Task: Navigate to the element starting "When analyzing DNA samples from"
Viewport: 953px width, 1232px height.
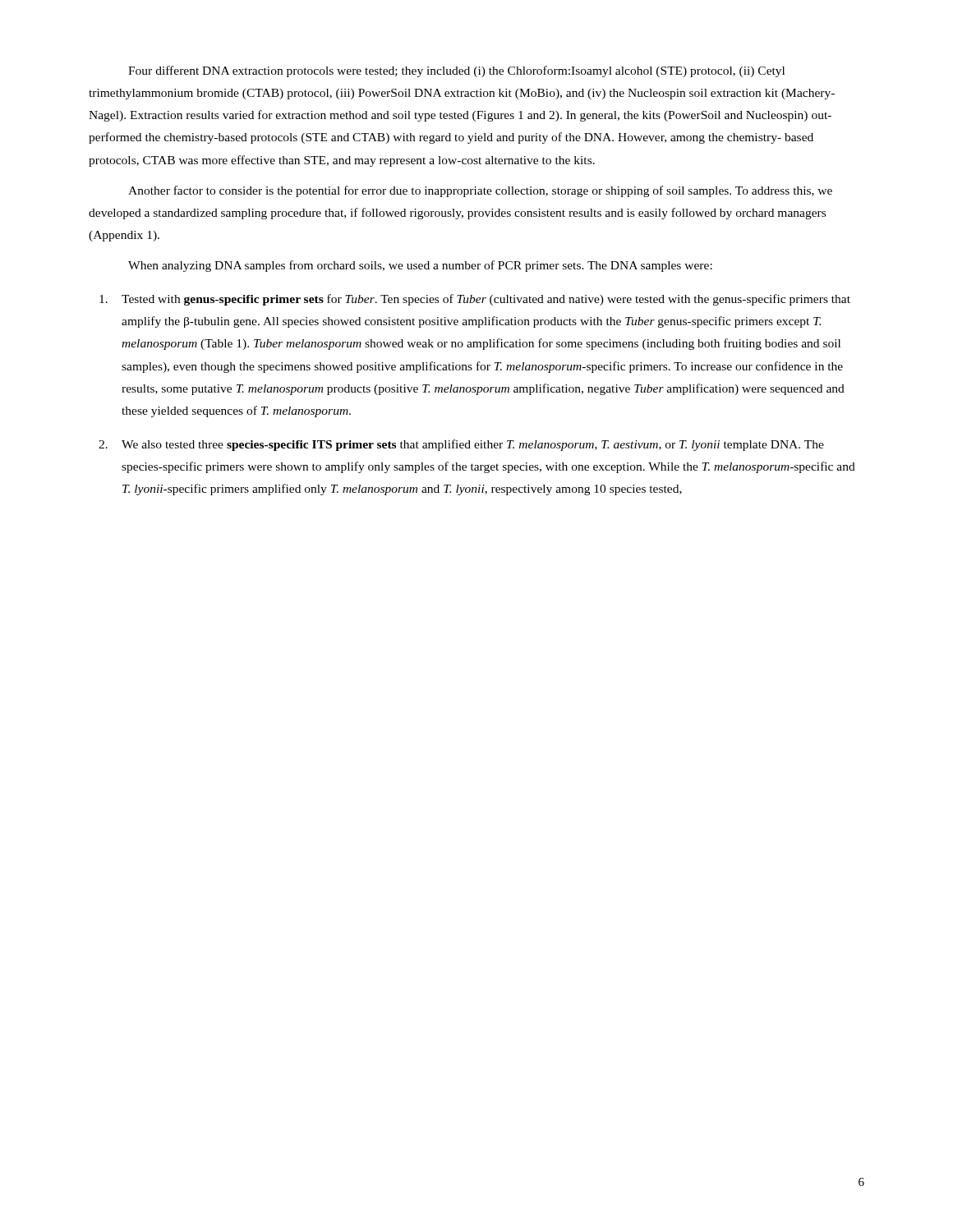Action: pyautogui.click(x=476, y=265)
